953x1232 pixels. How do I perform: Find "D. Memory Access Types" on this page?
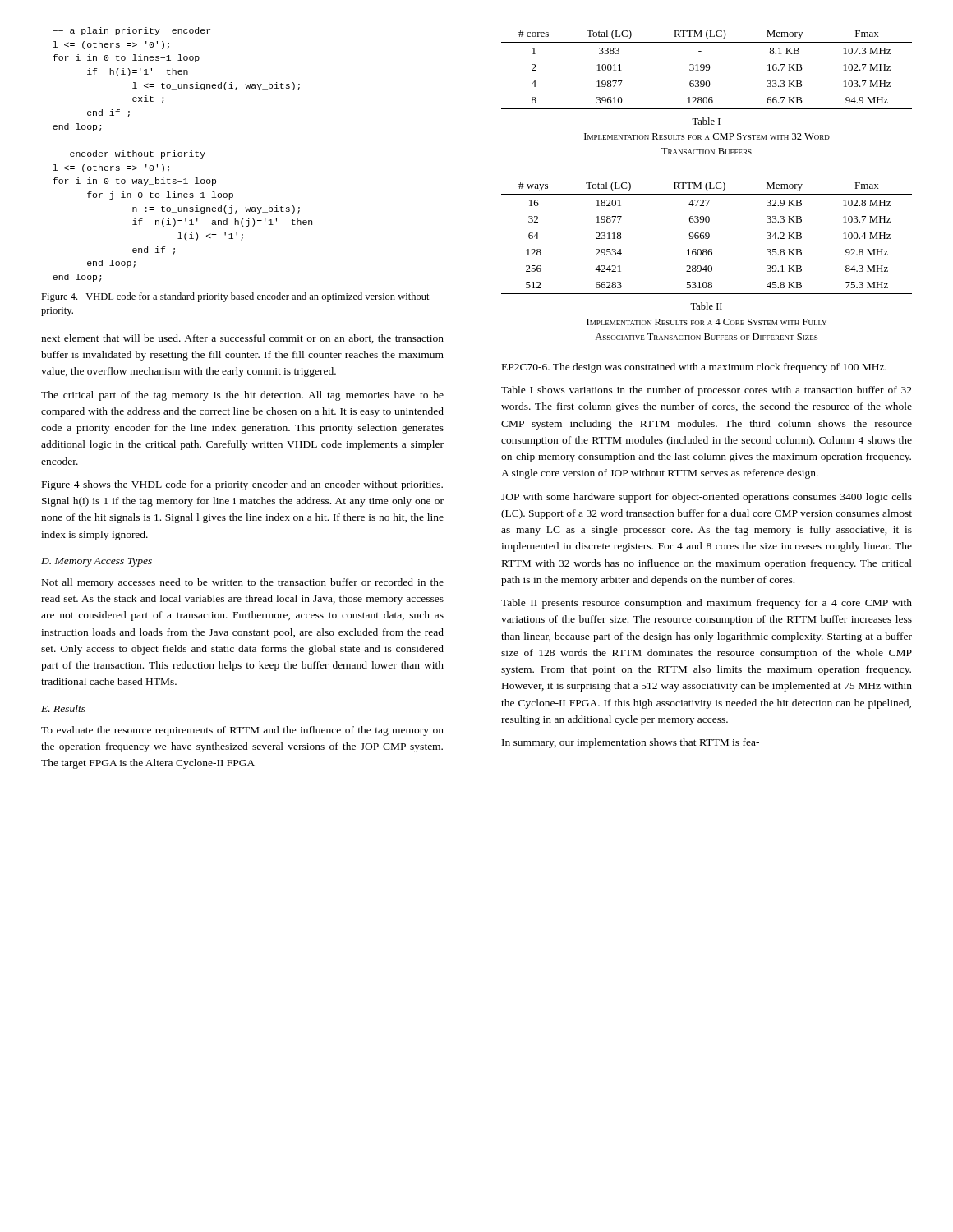(x=97, y=560)
